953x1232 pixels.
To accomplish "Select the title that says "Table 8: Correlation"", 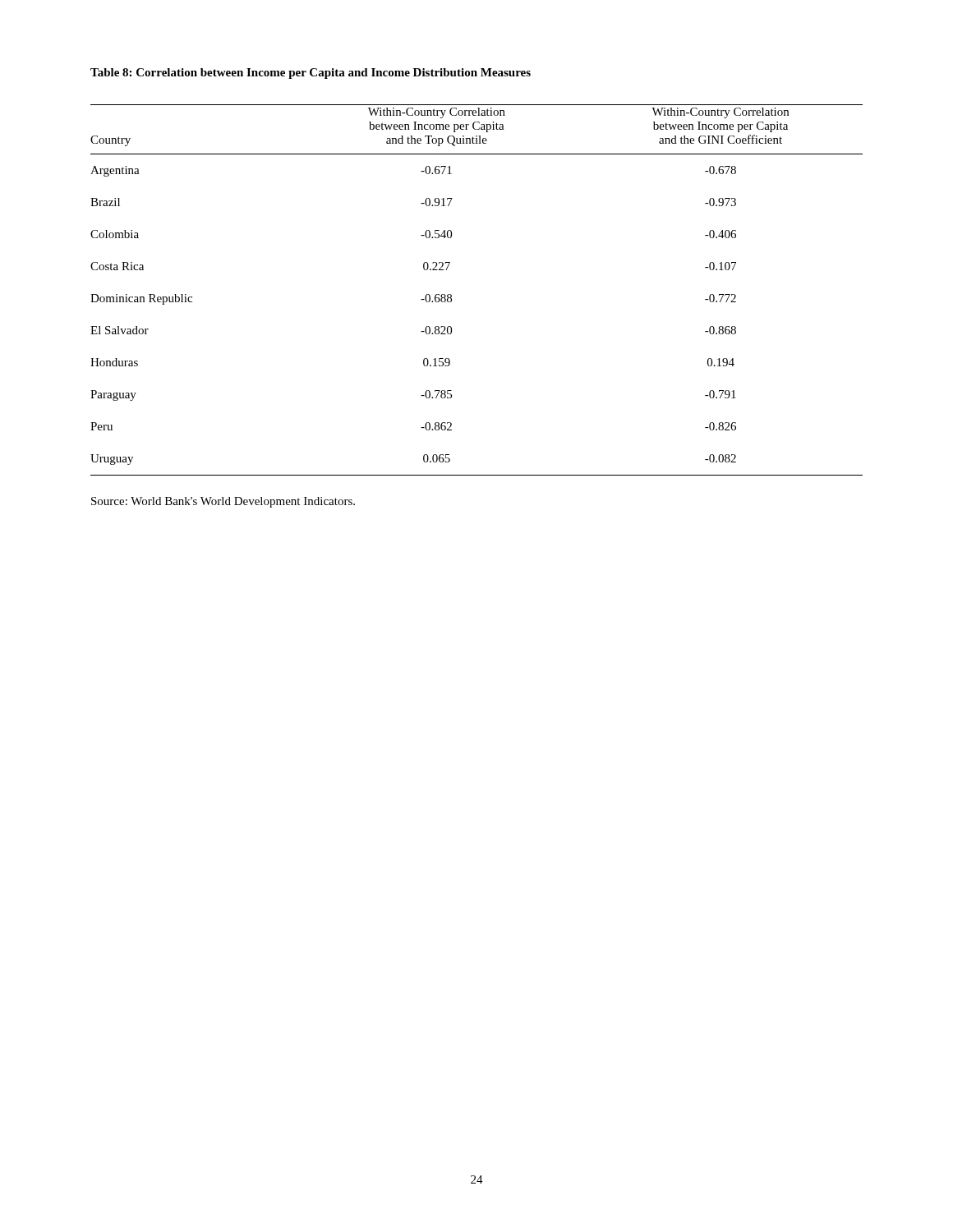I will 311,72.
